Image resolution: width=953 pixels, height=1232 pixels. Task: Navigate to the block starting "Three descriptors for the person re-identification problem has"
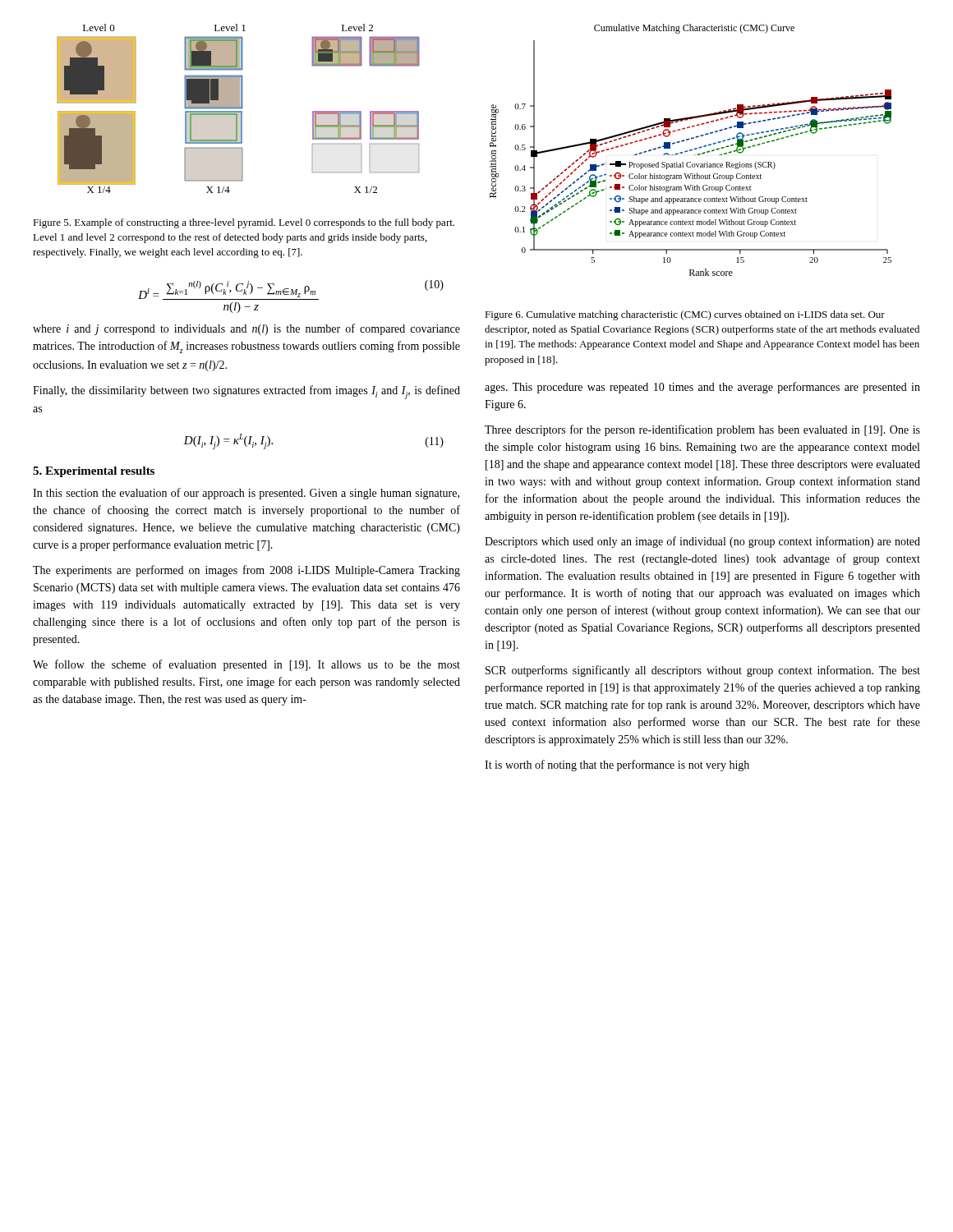click(702, 473)
